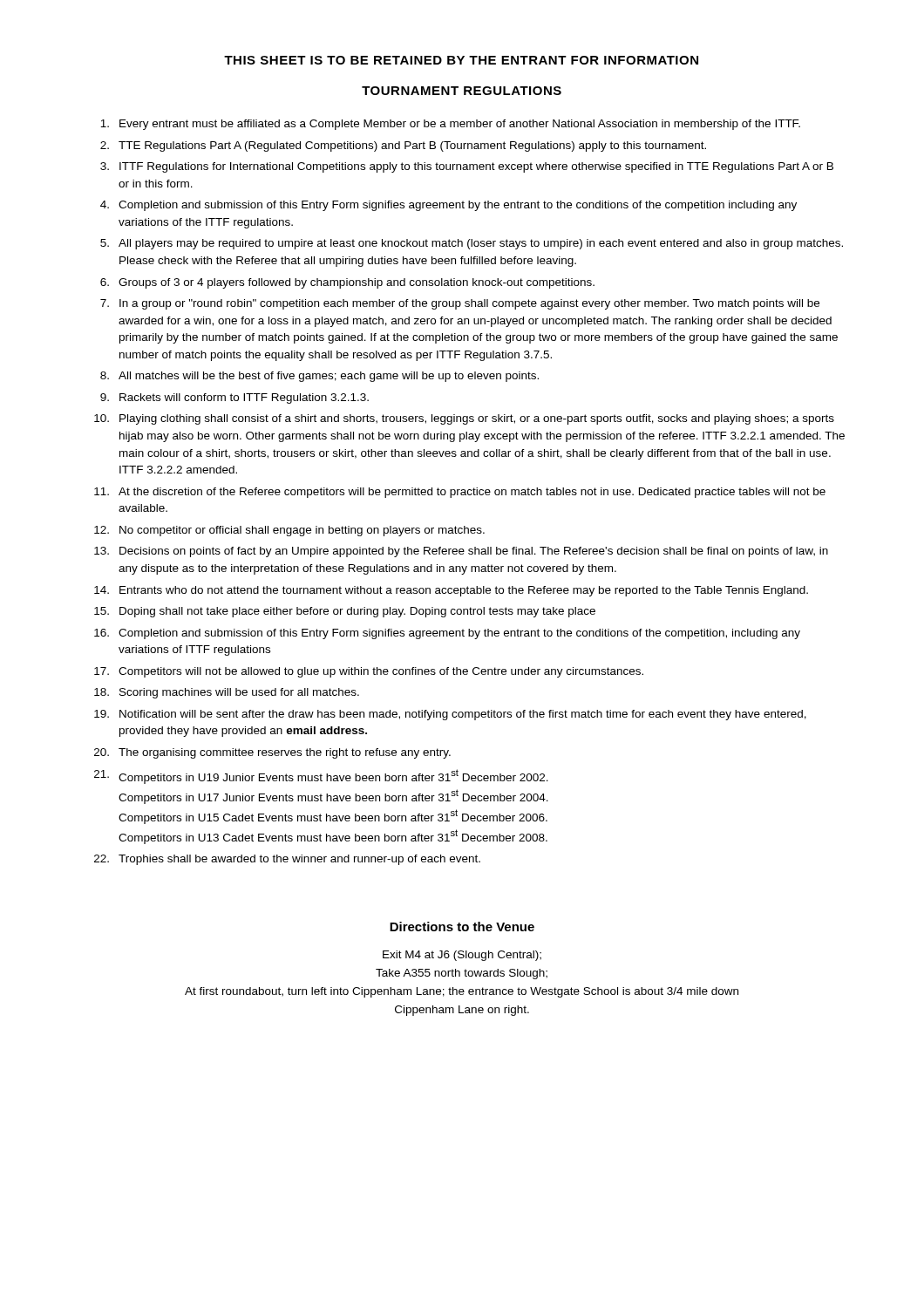Point to the block beginning "Every entrant must be affiliated as a"

462,124
